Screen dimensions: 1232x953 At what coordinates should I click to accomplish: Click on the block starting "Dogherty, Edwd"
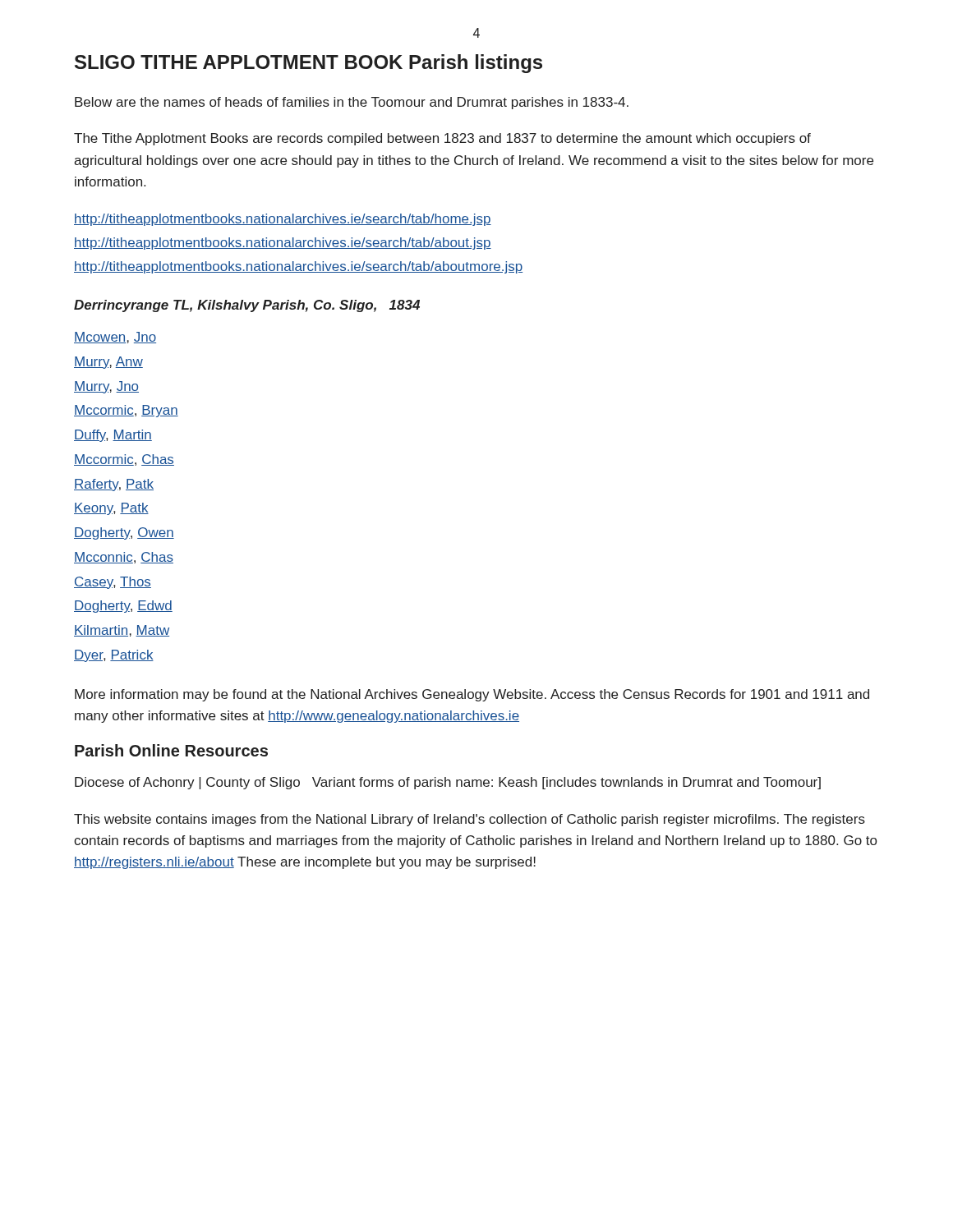tap(123, 606)
